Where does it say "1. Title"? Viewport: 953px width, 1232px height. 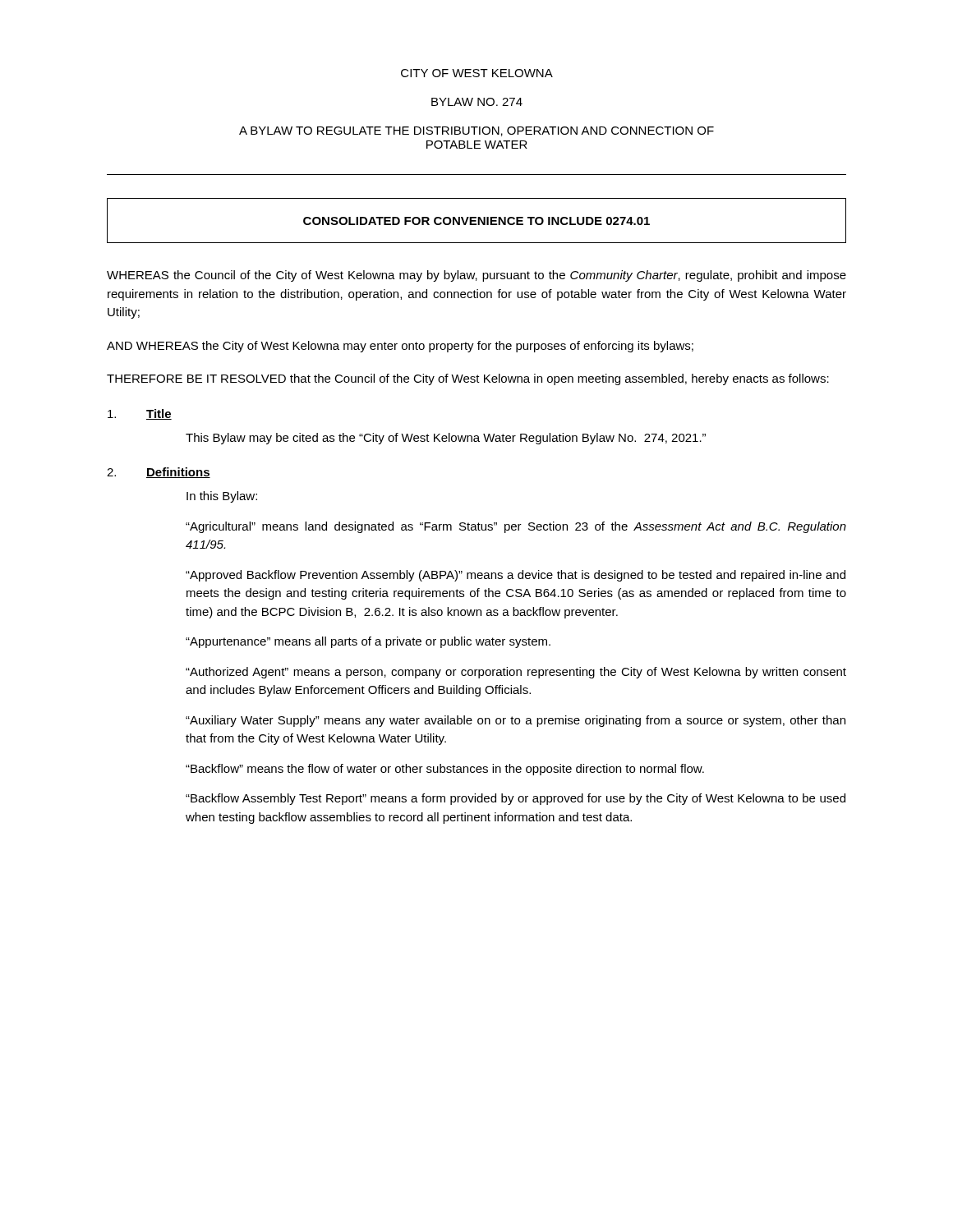coord(159,414)
